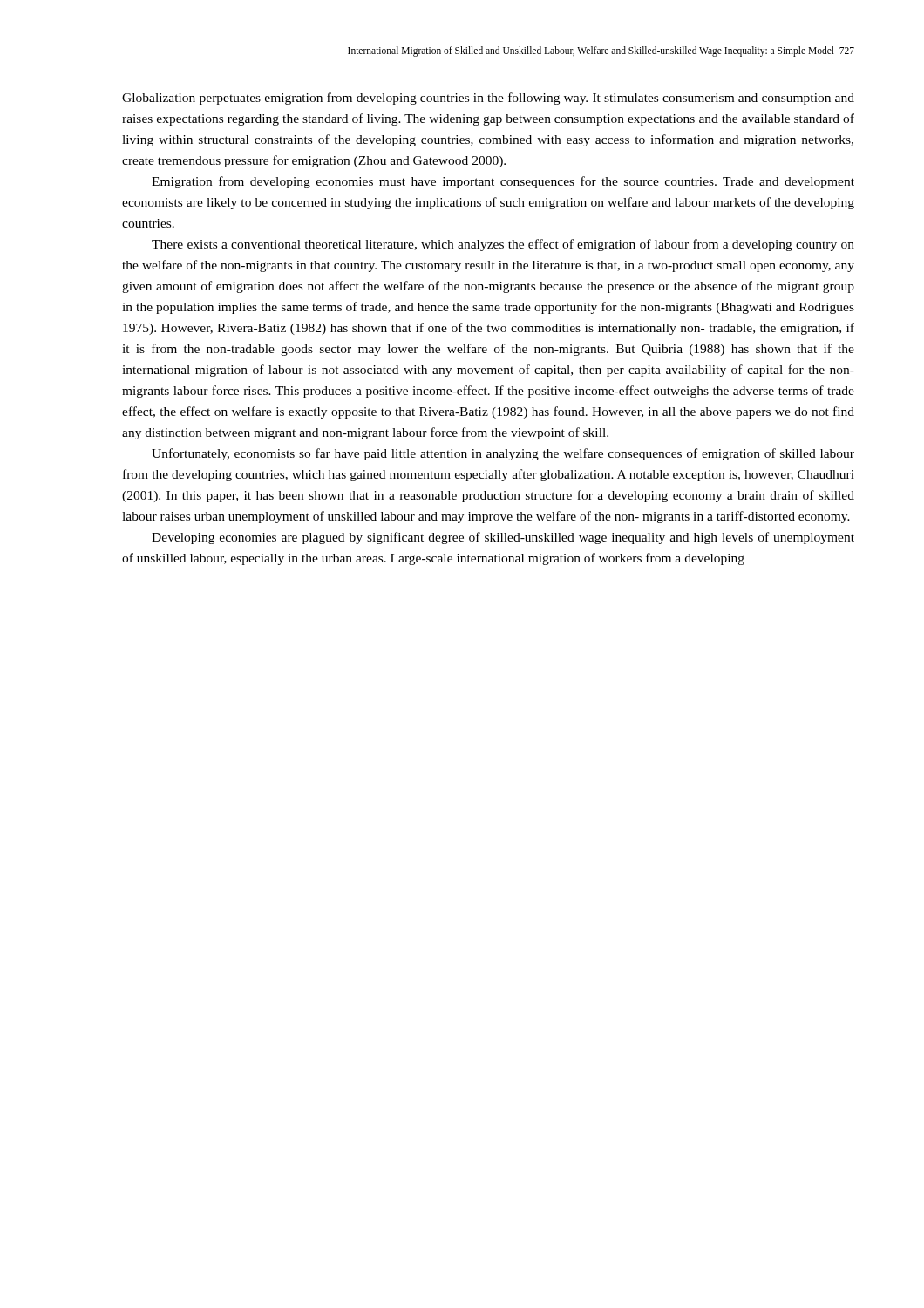Click on the text block that says "There exists a conventional theoretical"
Screen dimensions: 1308x924
(x=488, y=338)
